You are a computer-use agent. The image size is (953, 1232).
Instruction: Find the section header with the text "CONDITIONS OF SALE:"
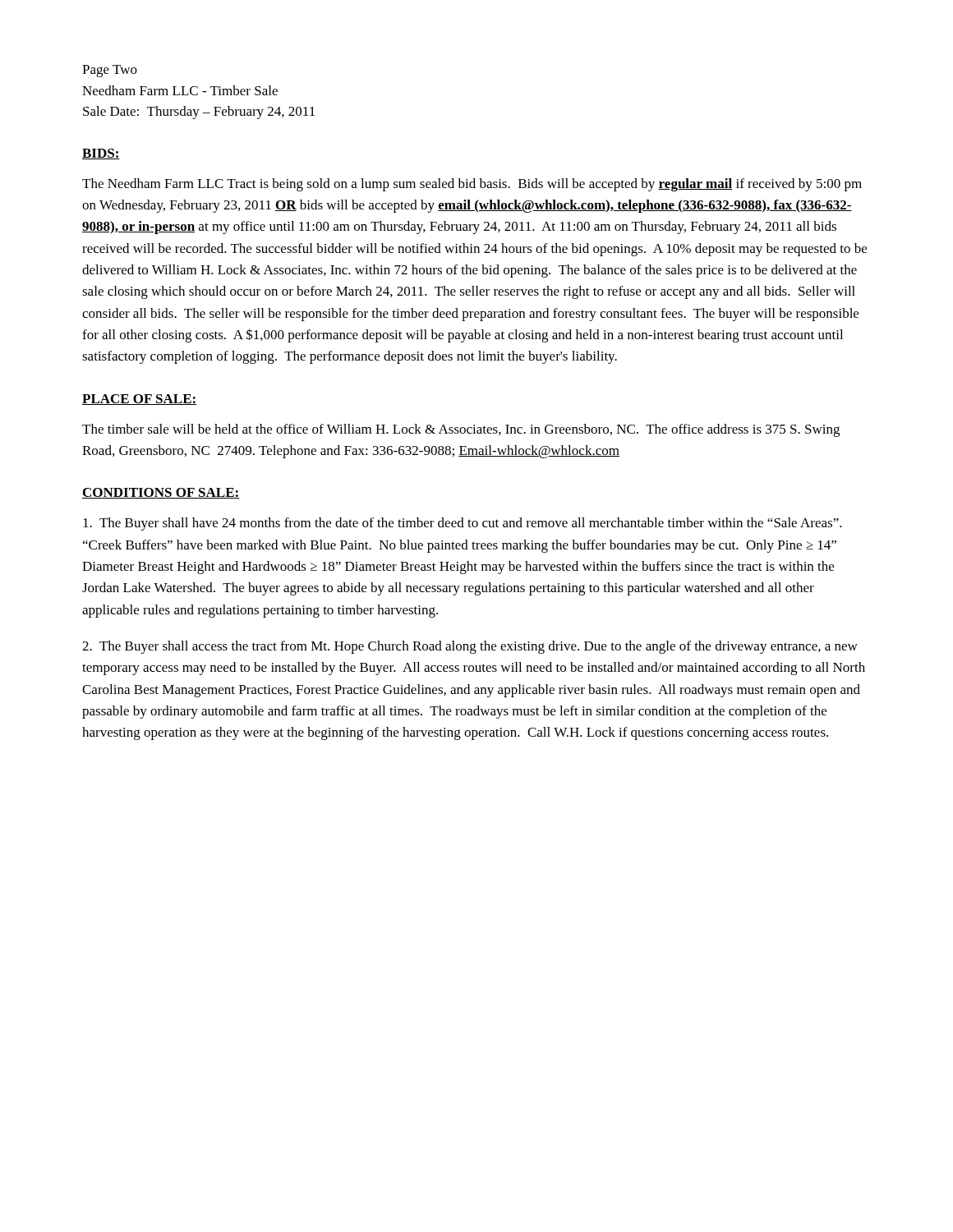tap(161, 493)
